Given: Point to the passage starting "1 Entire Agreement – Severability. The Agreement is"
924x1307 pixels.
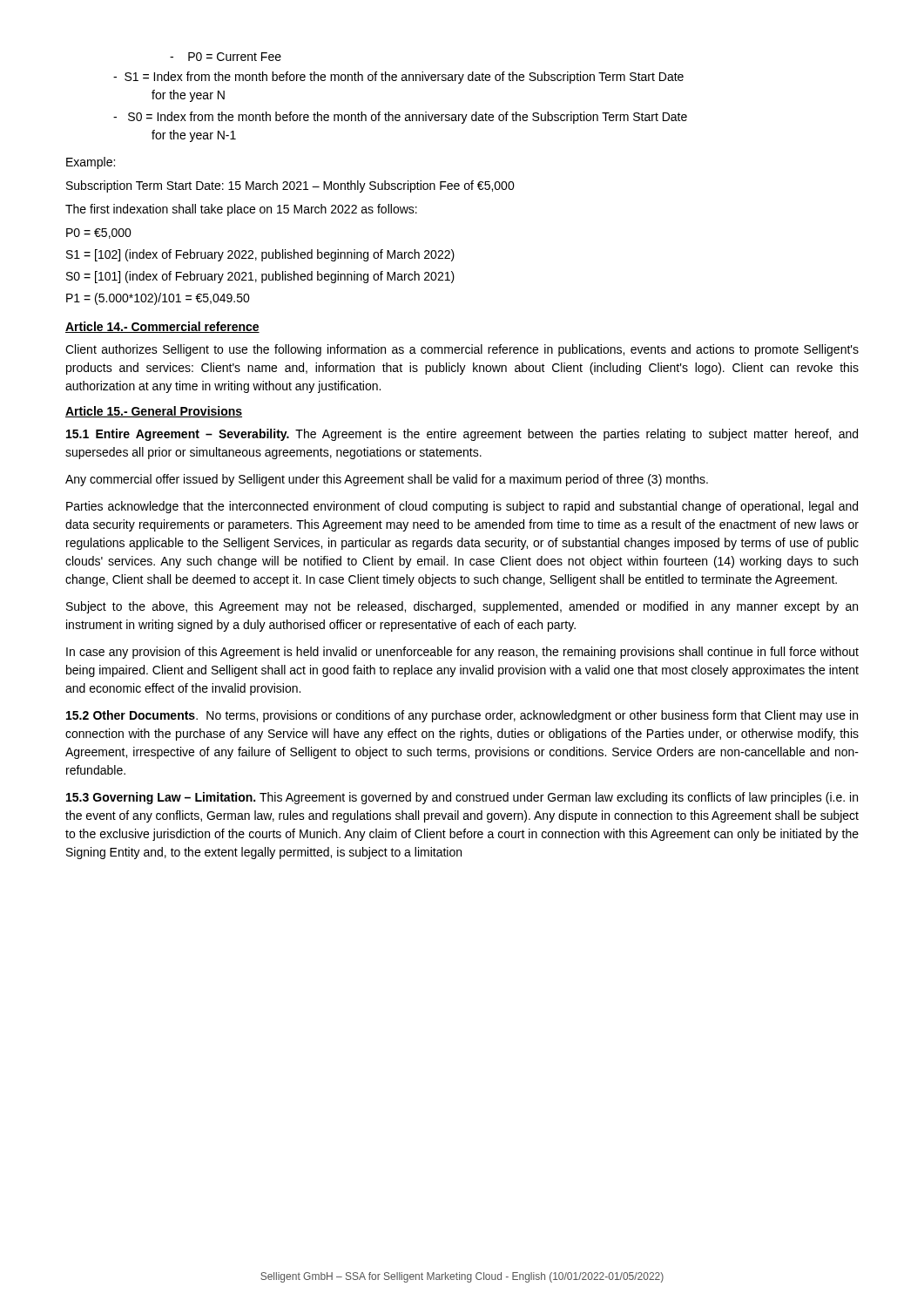Looking at the screenshot, I should (x=462, y=443).
